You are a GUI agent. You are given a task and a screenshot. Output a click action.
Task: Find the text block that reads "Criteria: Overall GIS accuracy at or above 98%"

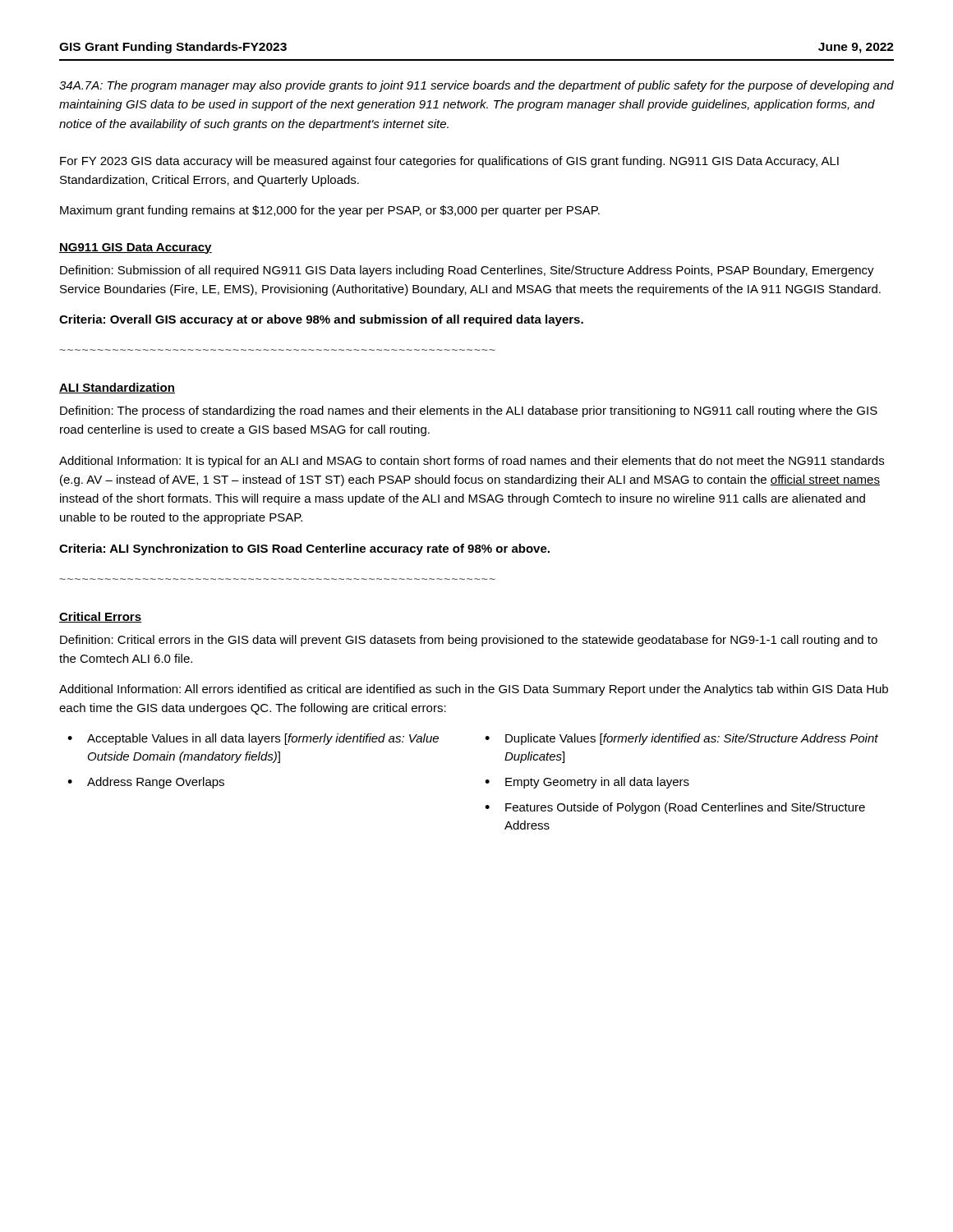[321, 319]
